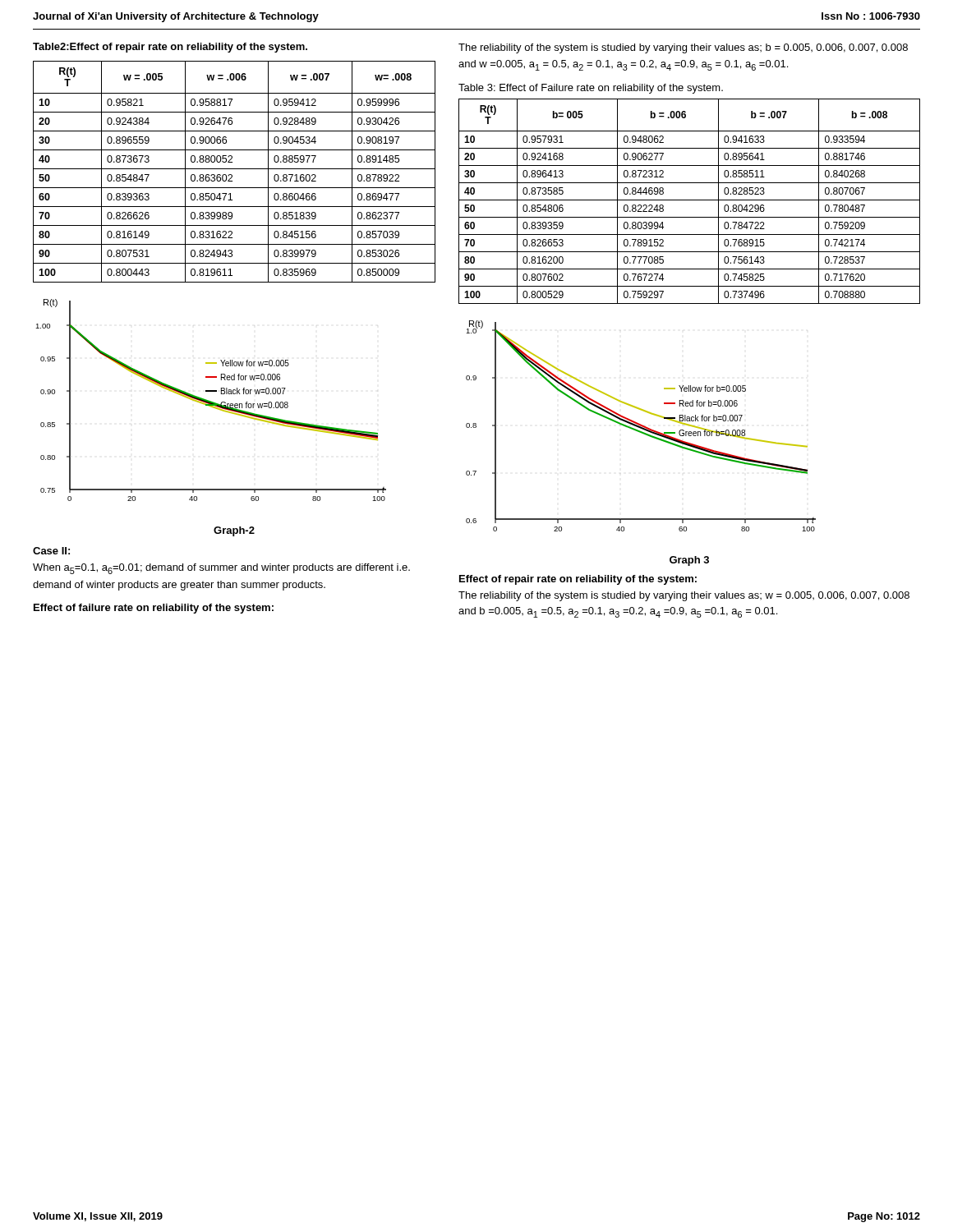Select the block starting "Effect of repair rate on reliability of"

coord(578,579)
